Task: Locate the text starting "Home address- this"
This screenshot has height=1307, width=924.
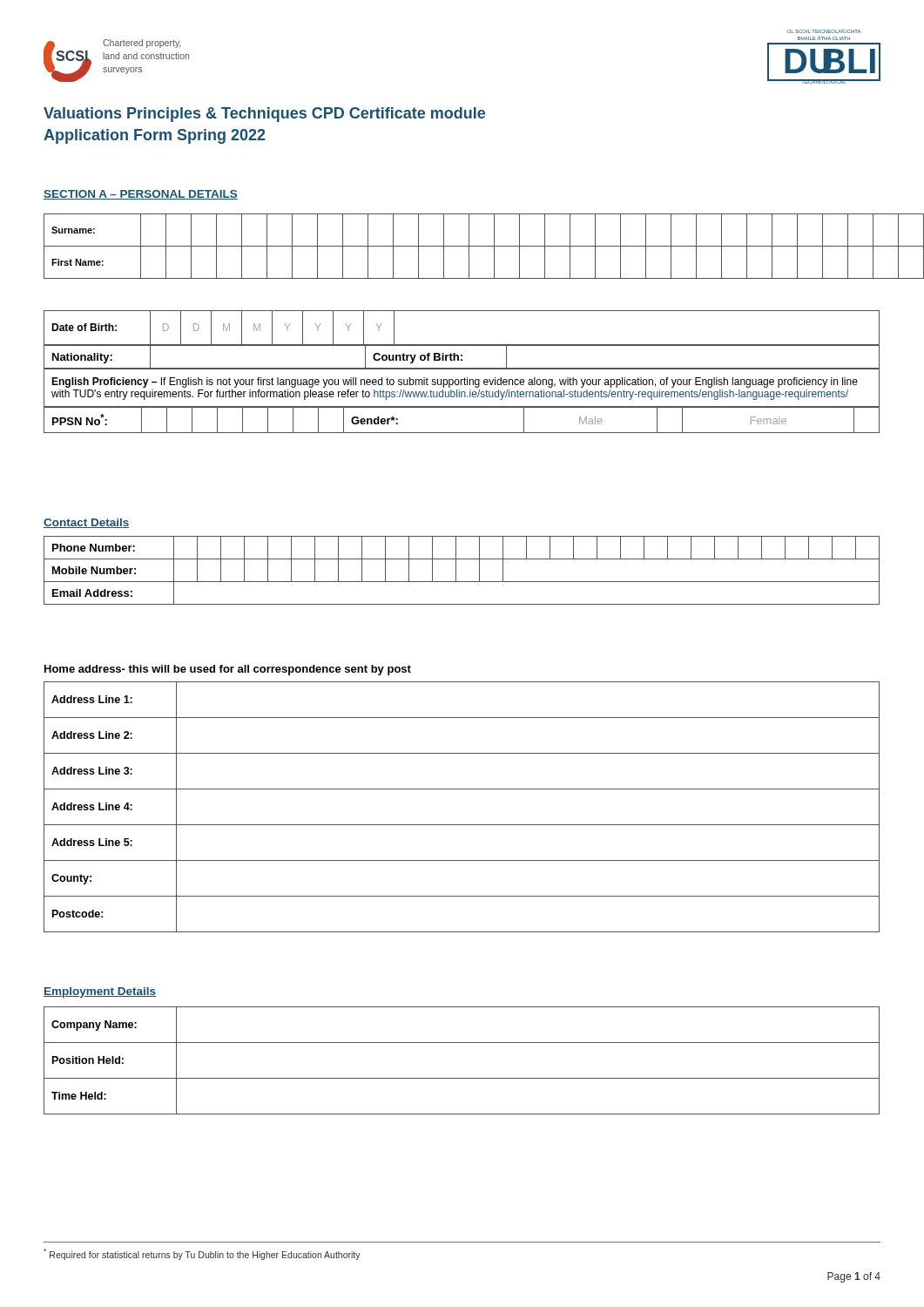Action: coord(227,669)
